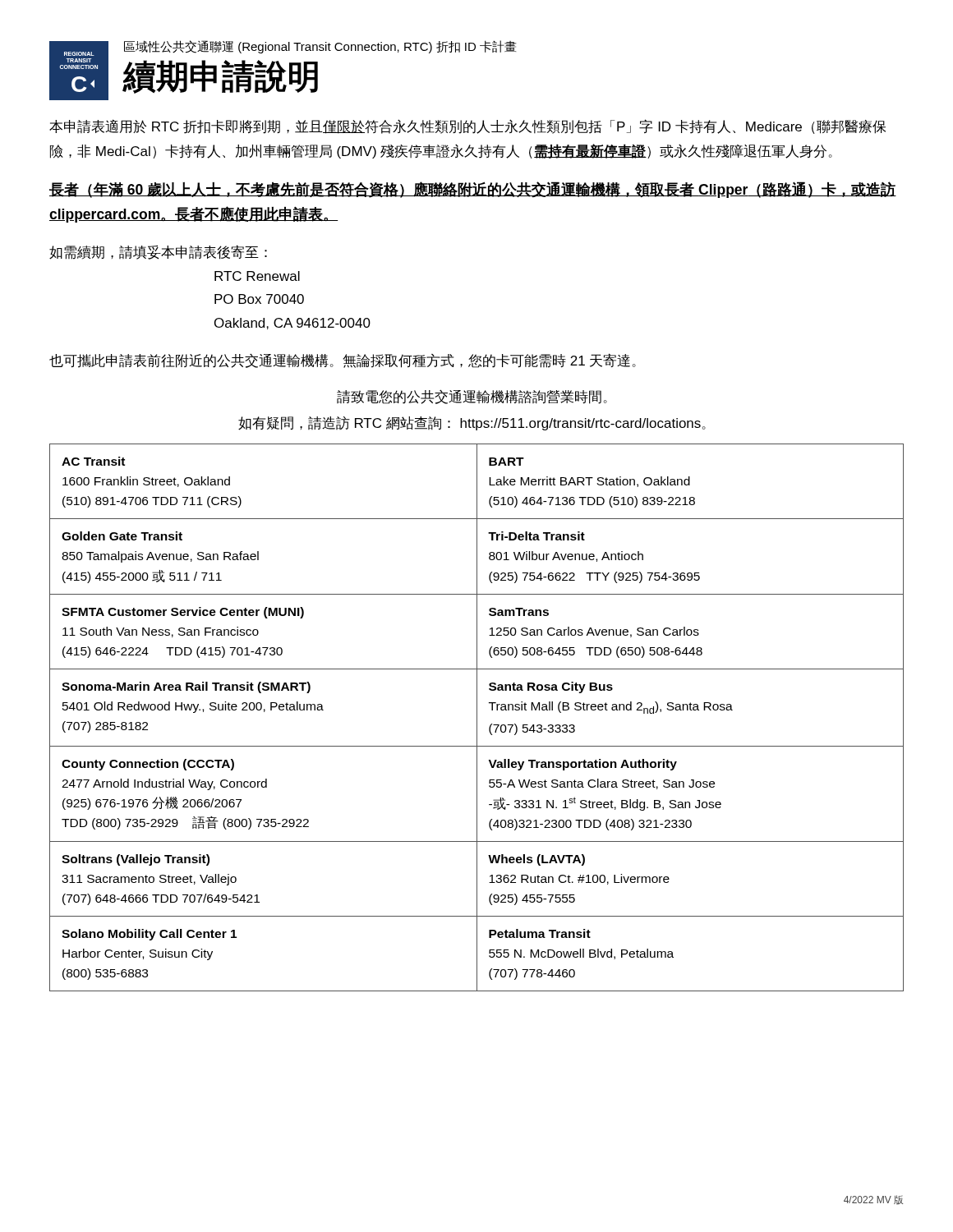The image size is (953, 1232).
Task: Click on the text block containing "如需續期，請填妥本申請表後寄至： RTC Renewal PO"
Action: click(x=158, y=252)
